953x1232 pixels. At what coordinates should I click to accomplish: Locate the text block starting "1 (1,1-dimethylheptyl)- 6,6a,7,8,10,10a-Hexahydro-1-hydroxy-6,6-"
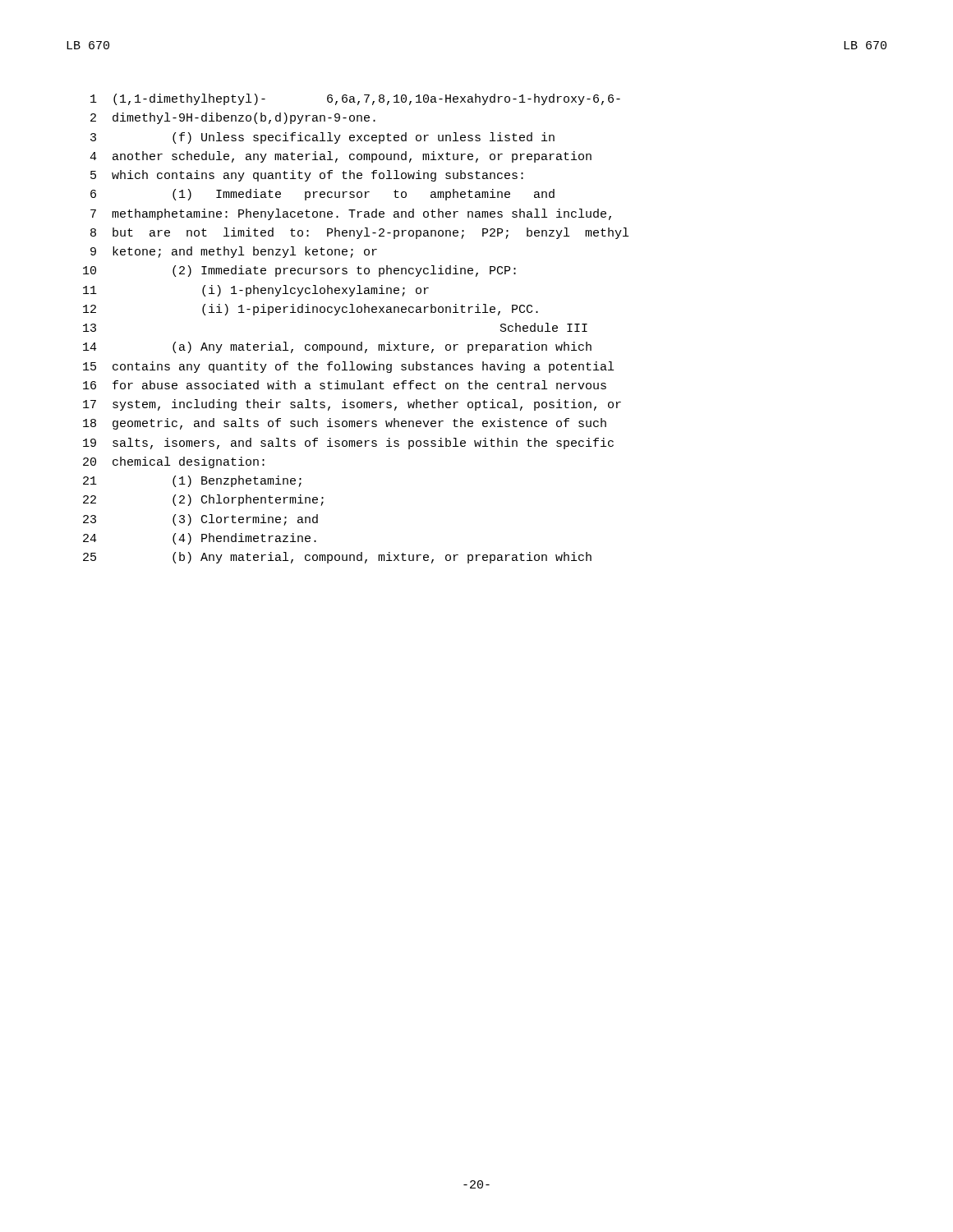click(x=476, y=100)
